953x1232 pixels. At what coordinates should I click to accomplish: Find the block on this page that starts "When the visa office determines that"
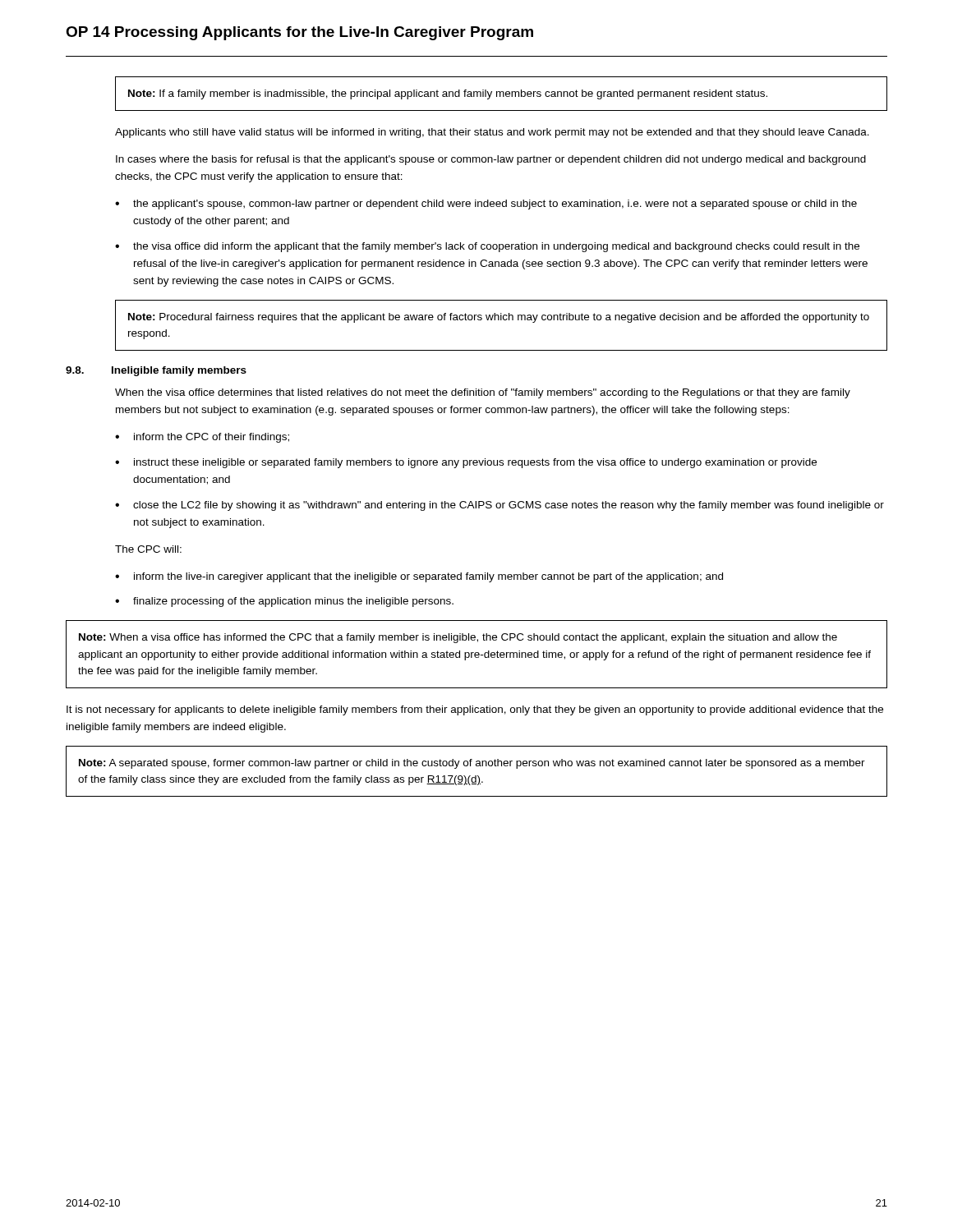(x=483, y=401)
